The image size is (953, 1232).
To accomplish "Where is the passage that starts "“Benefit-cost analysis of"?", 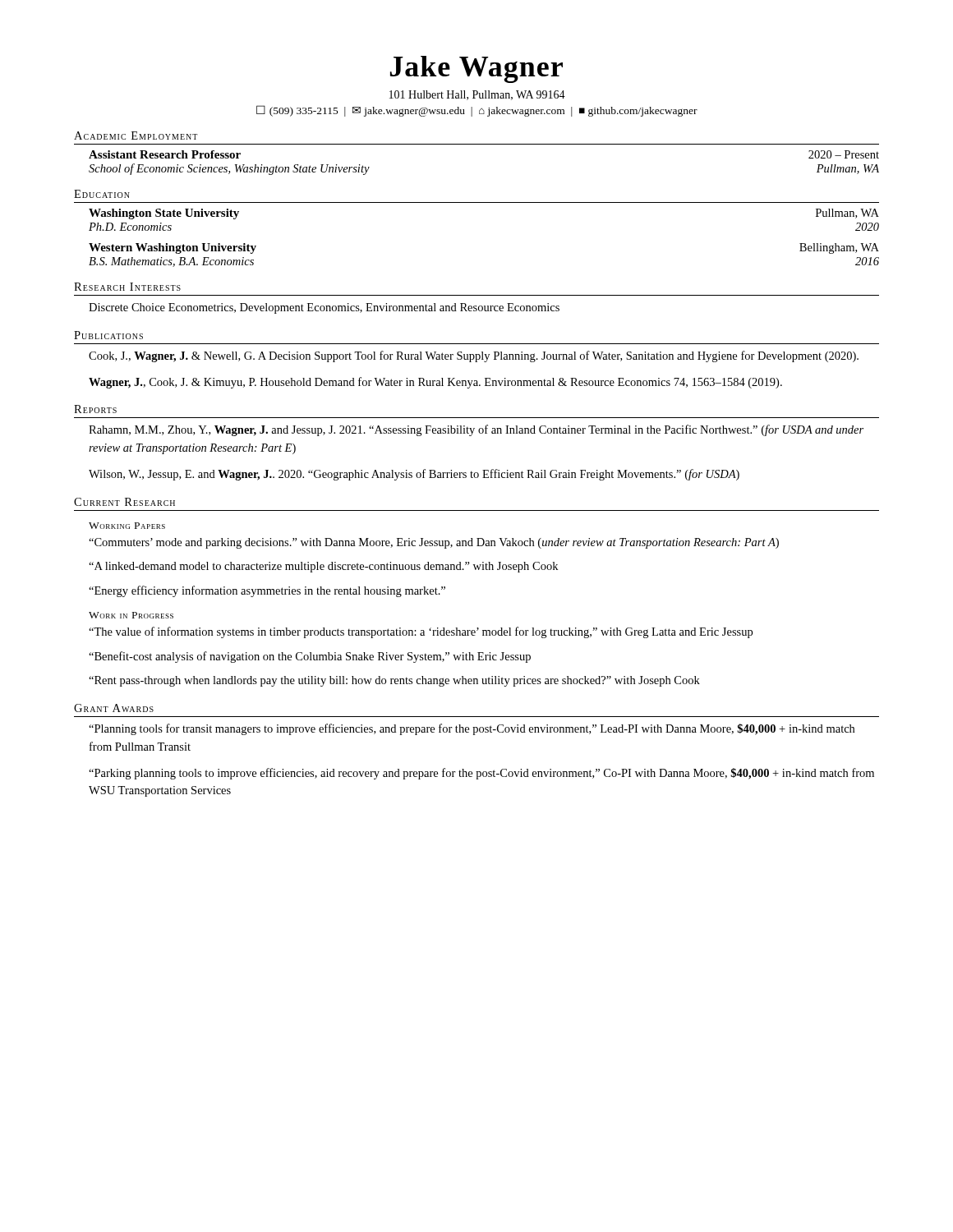I will pos(310,656).
